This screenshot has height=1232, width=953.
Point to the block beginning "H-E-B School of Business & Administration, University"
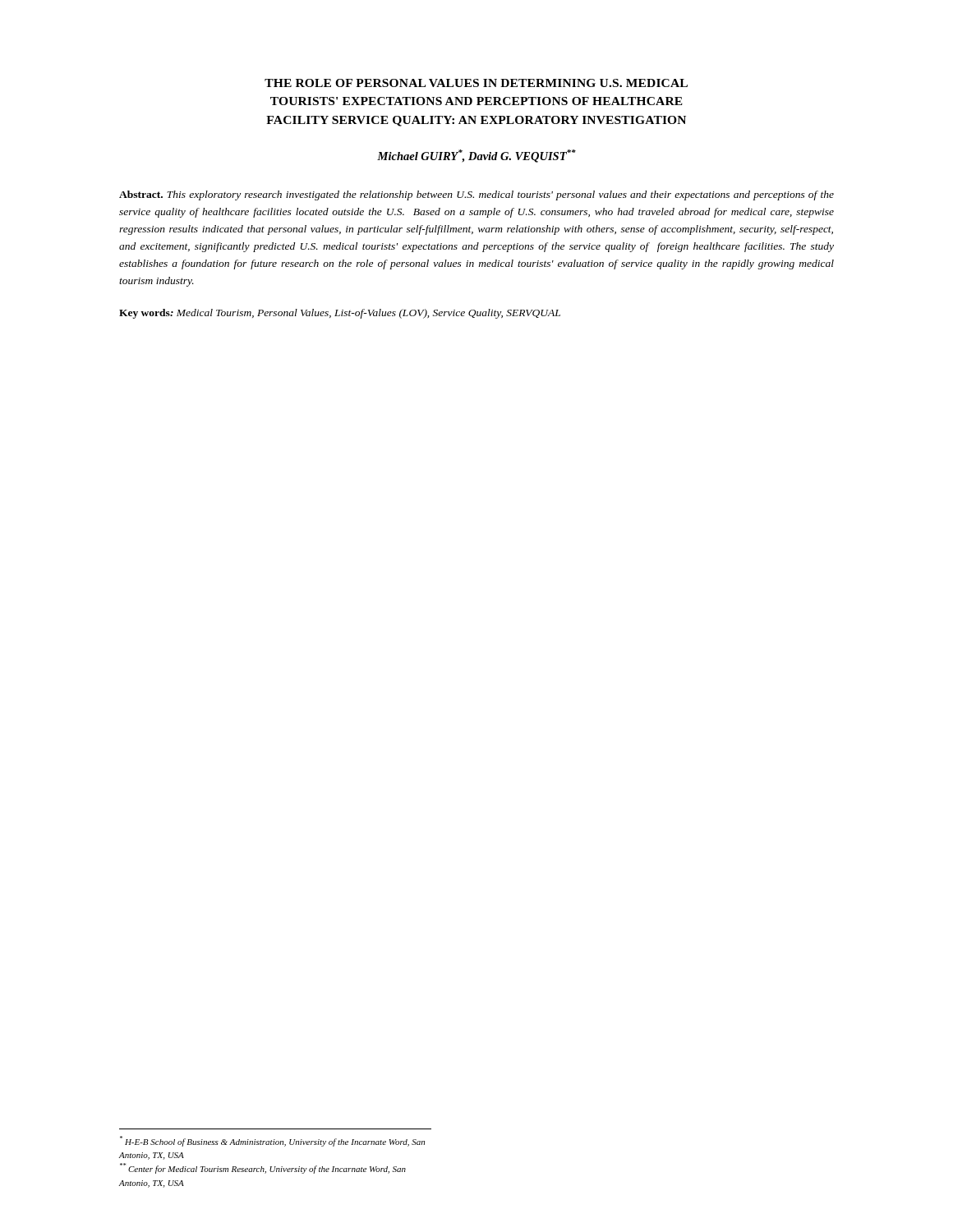(x=275, y=1162)
